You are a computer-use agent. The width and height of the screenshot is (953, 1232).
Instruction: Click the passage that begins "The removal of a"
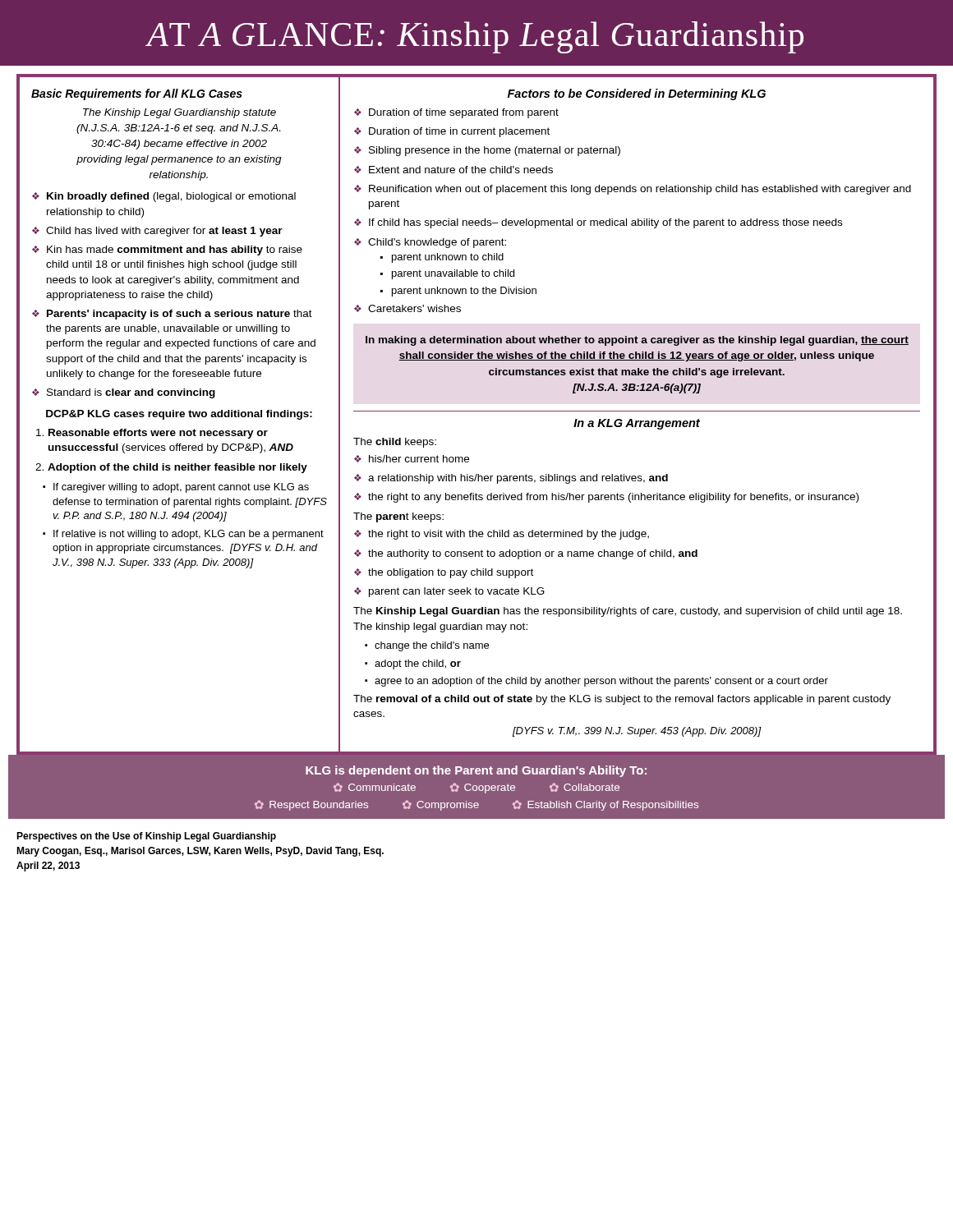tap(622, 700)
